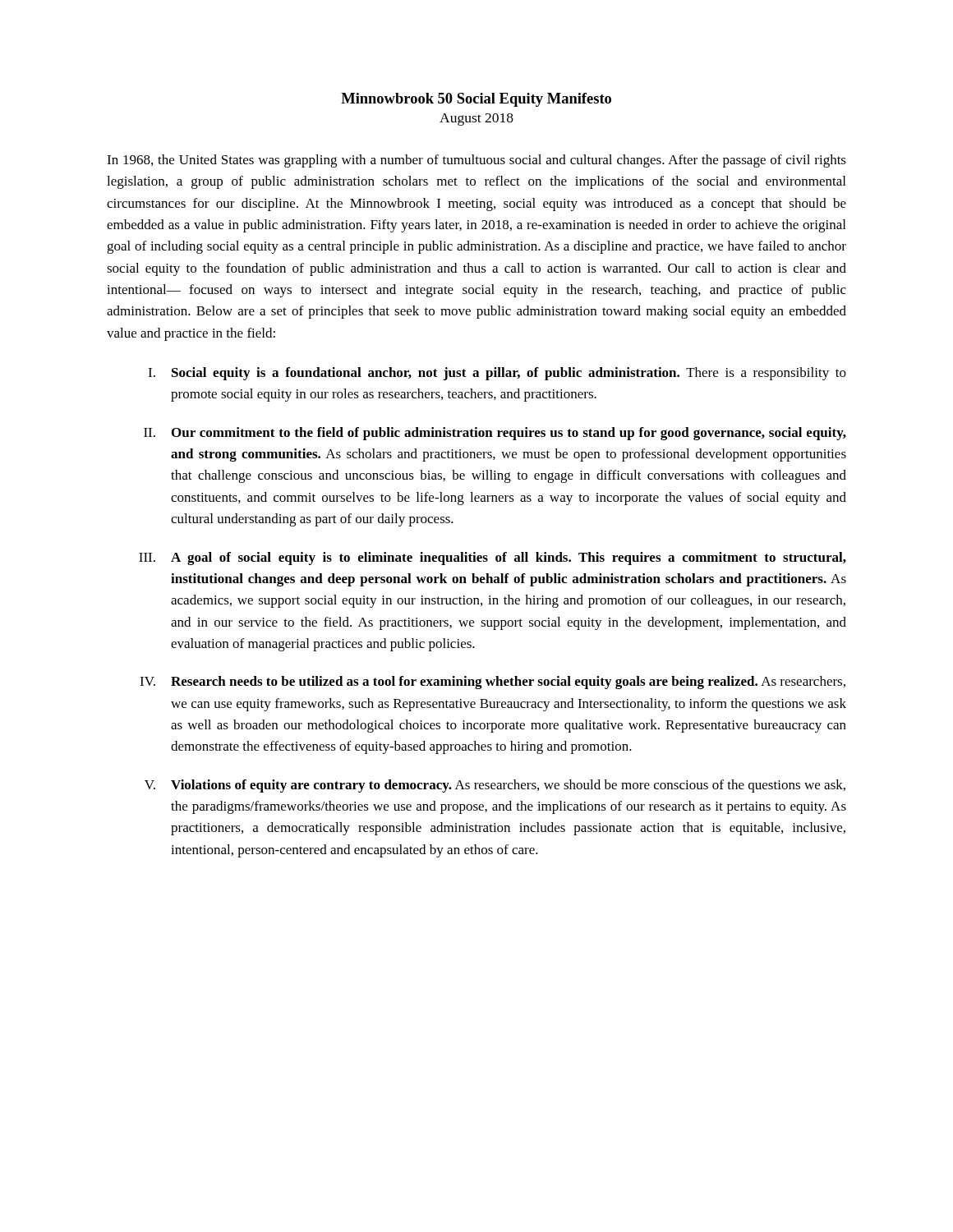Locate the text block starting "In 1968, the United"

coord(476,246)
